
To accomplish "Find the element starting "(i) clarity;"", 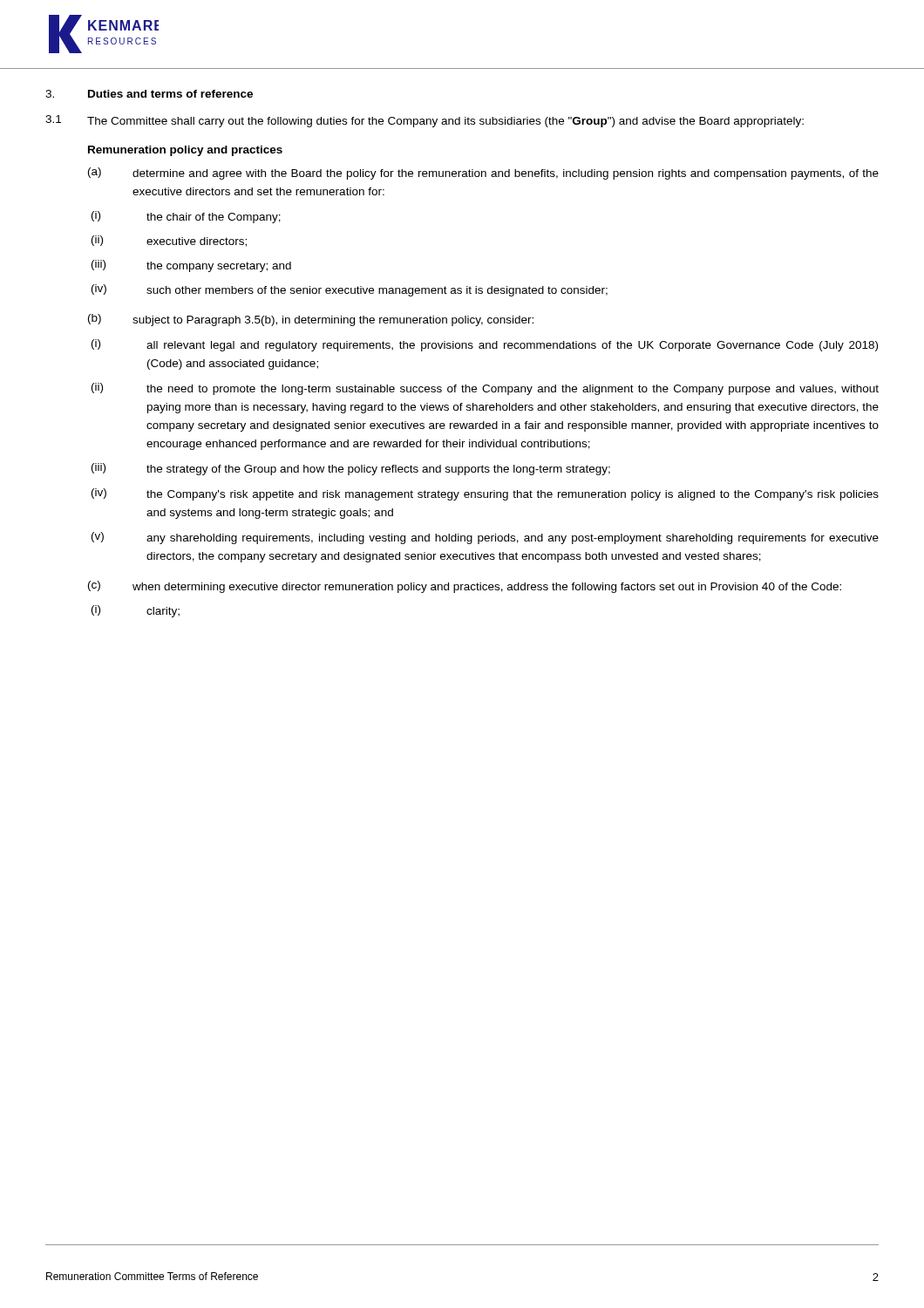I will [163, 611].
